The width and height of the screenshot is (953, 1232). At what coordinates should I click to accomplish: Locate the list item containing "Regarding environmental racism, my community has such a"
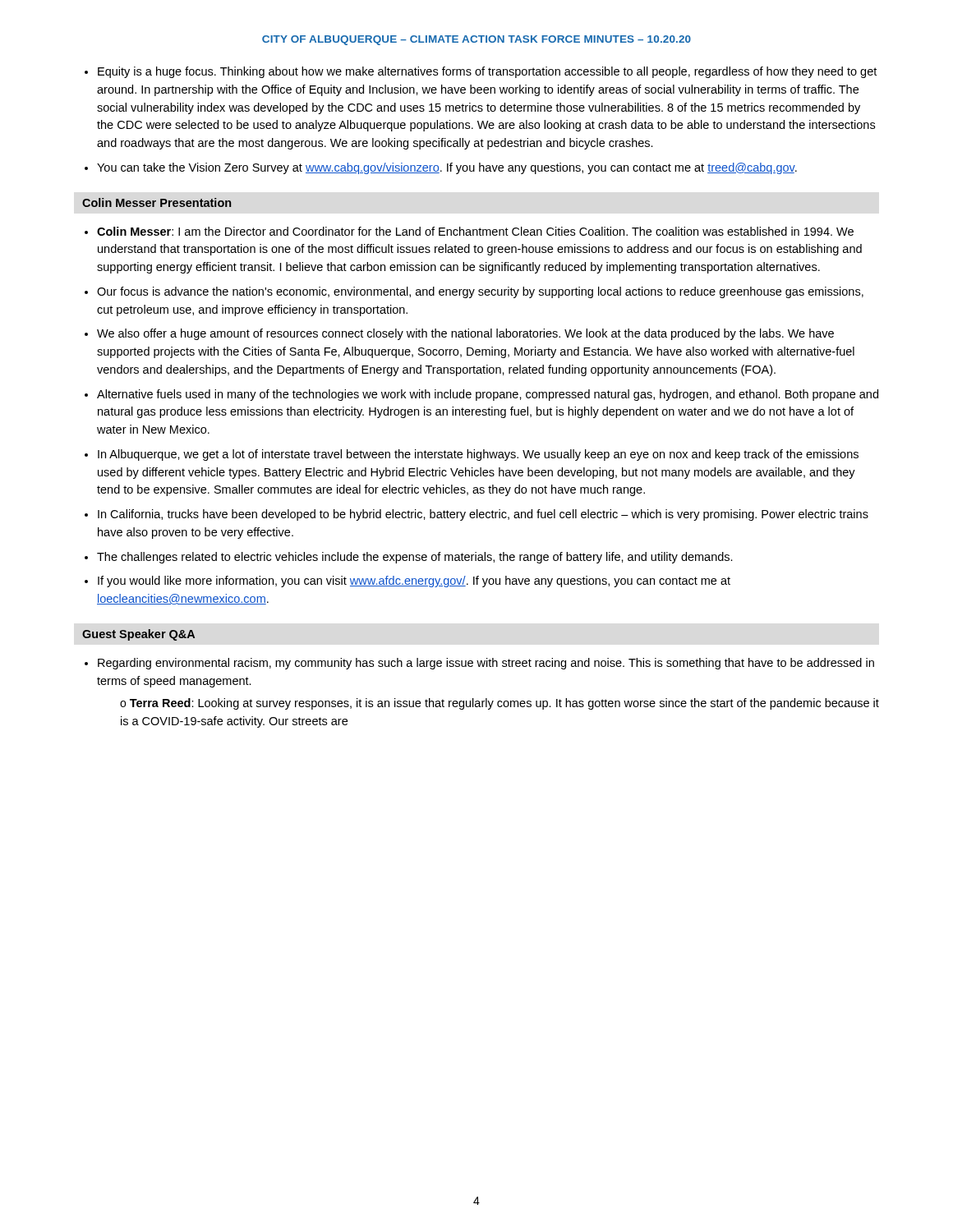[488, 693]
